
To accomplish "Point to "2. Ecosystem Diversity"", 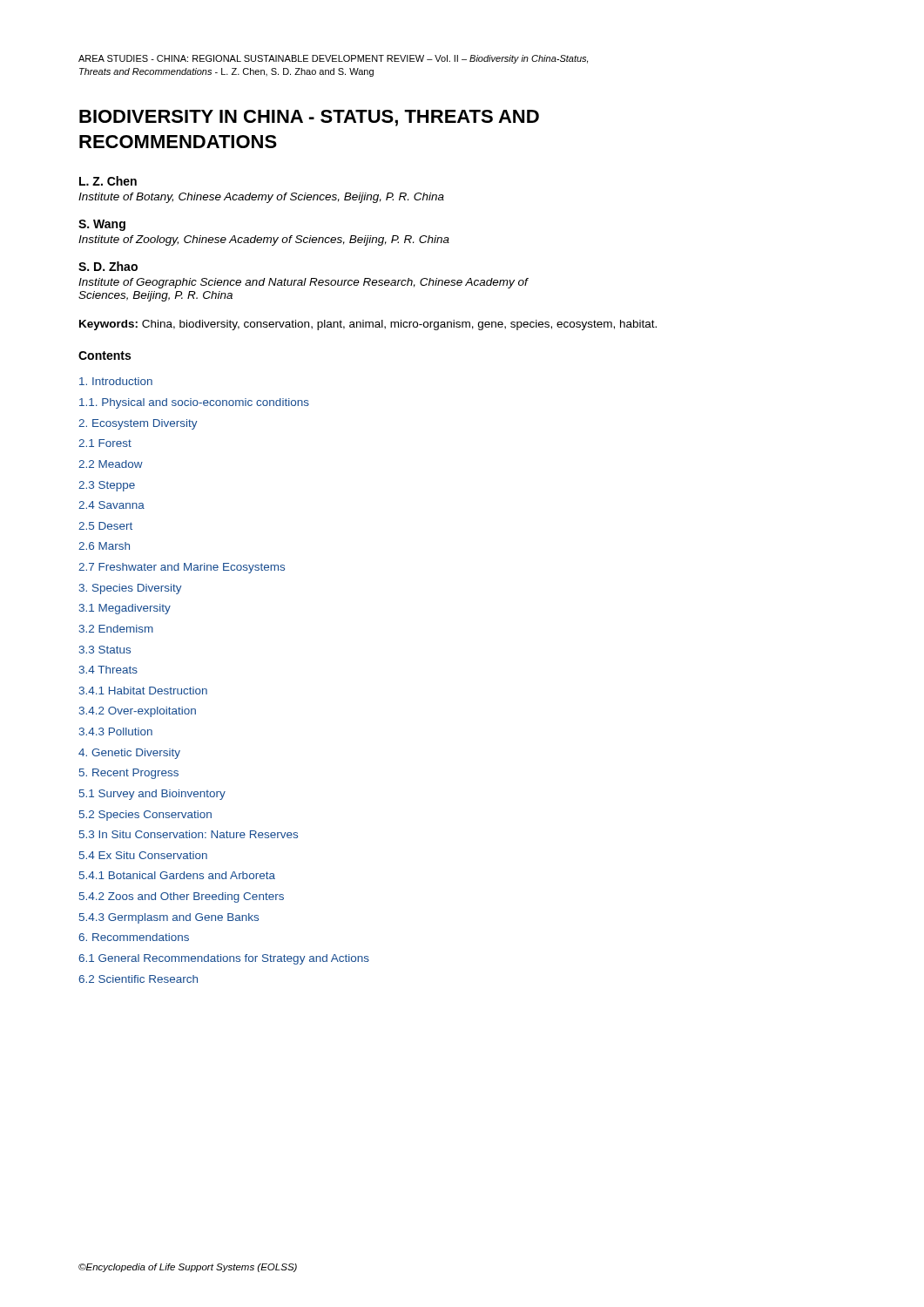I will (x=138, y=423).
